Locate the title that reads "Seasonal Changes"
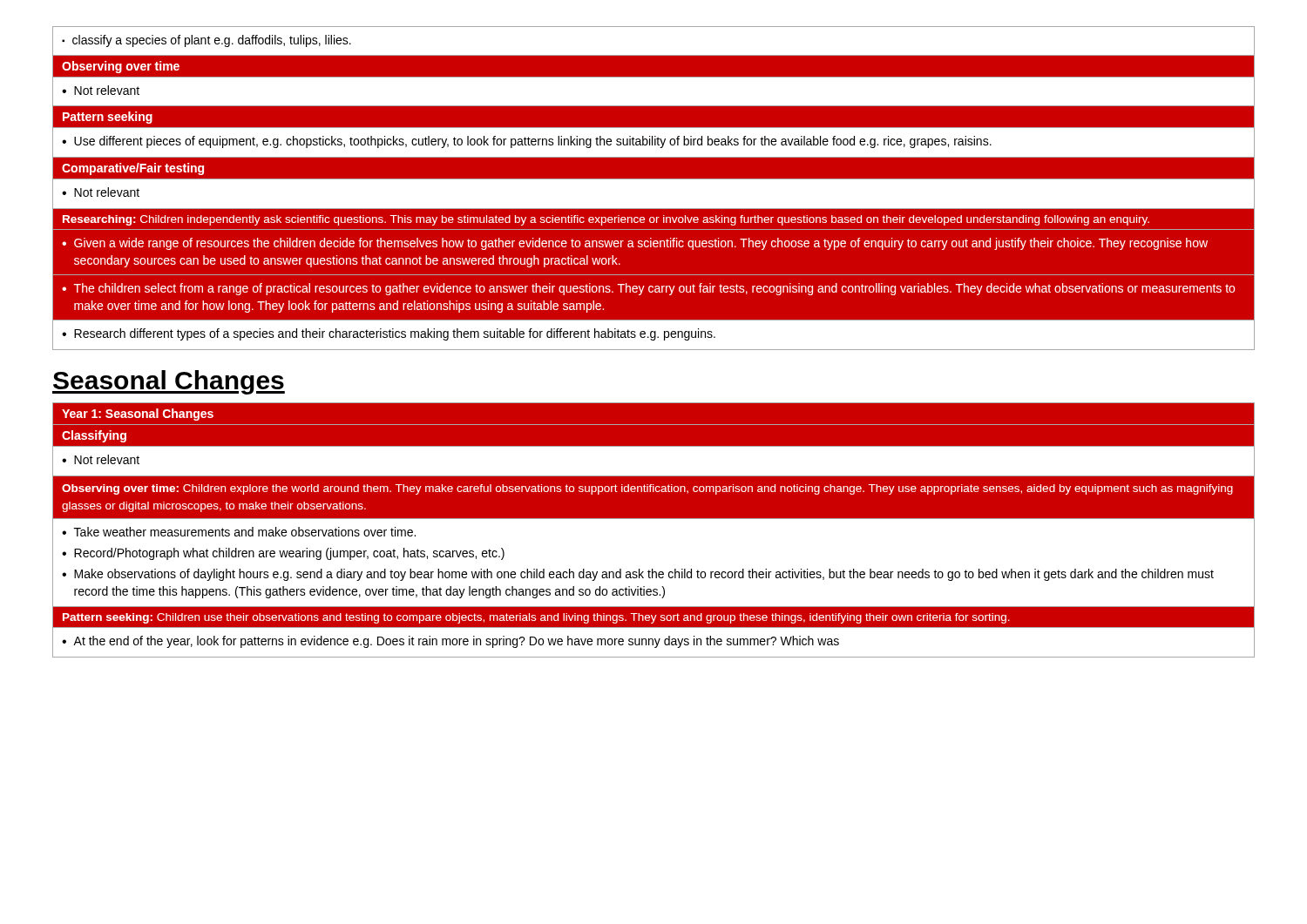1307x924 pixels. tap(168, 380)
